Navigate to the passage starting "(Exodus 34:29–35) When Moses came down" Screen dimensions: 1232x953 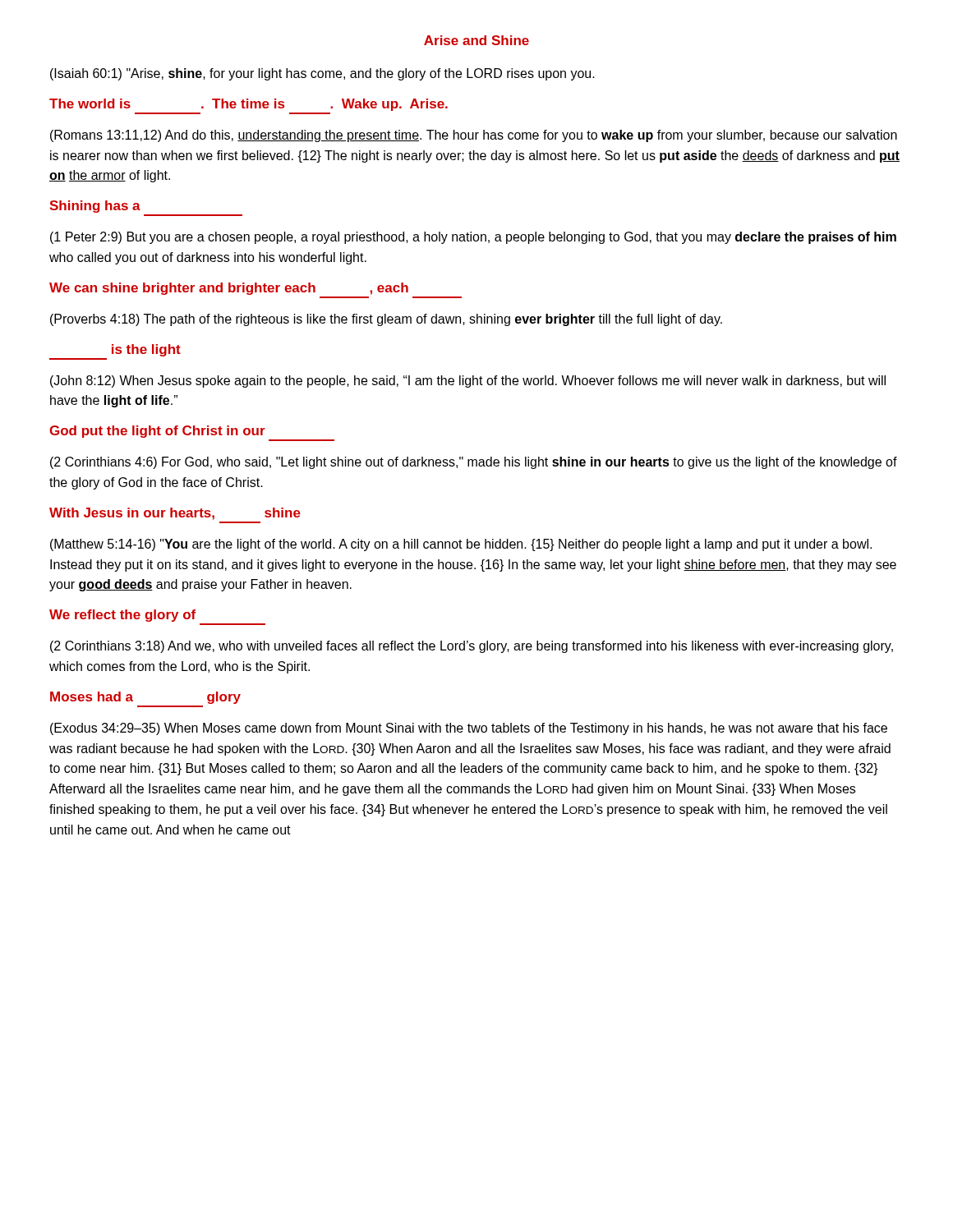470,779
